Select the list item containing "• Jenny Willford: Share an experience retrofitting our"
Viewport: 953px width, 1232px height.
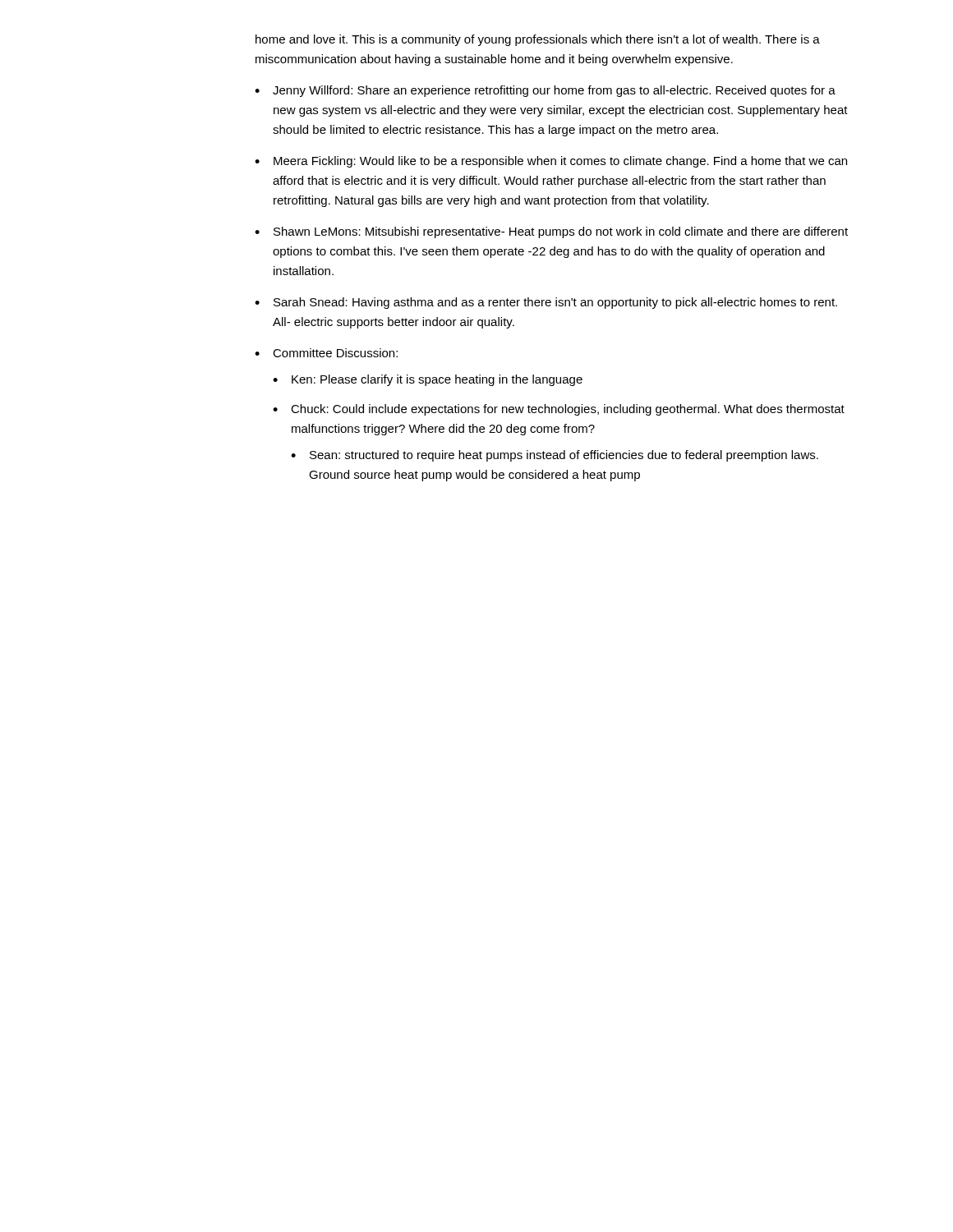click(x=555, y=110)
